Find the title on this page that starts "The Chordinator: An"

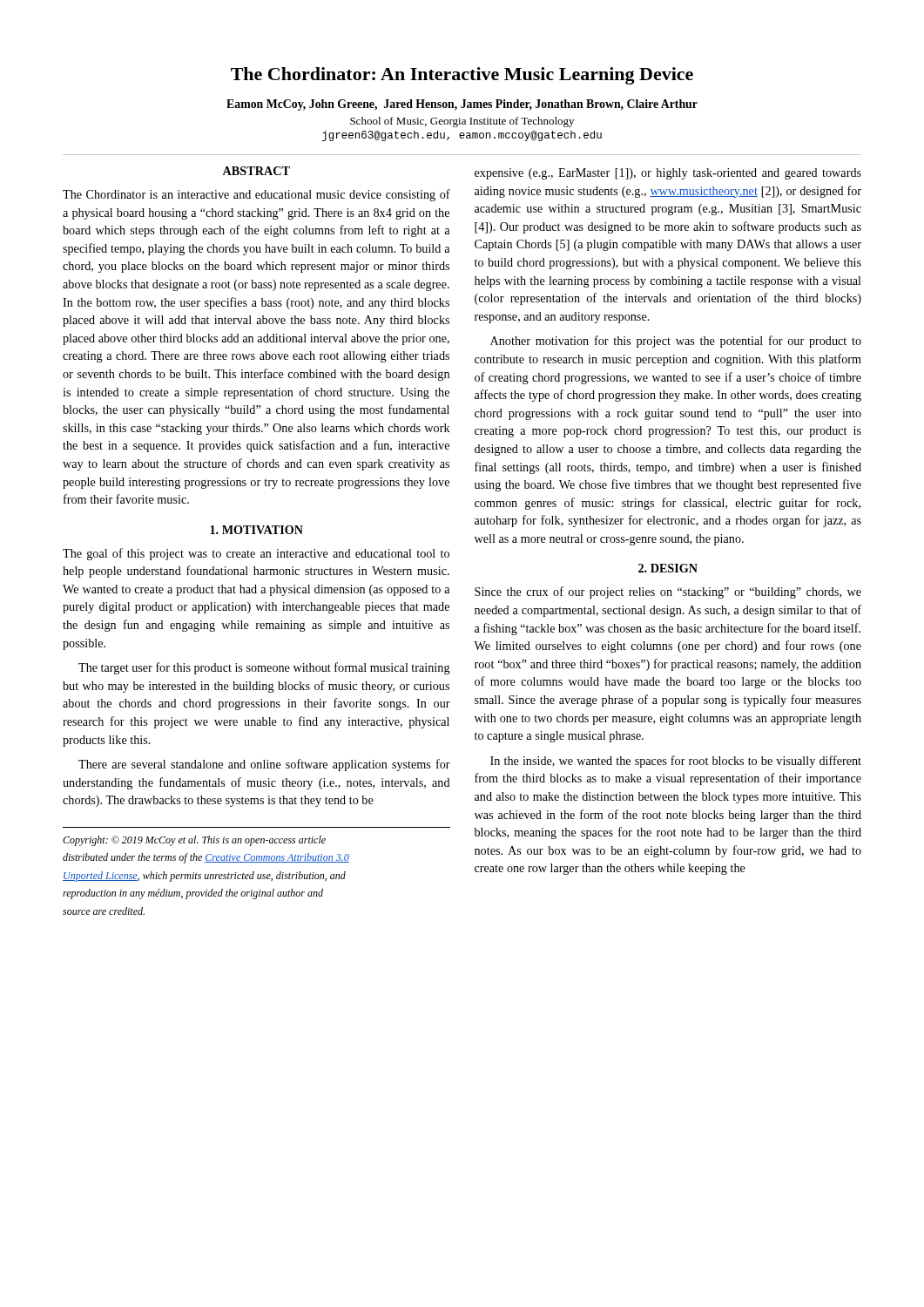(462, 74)
